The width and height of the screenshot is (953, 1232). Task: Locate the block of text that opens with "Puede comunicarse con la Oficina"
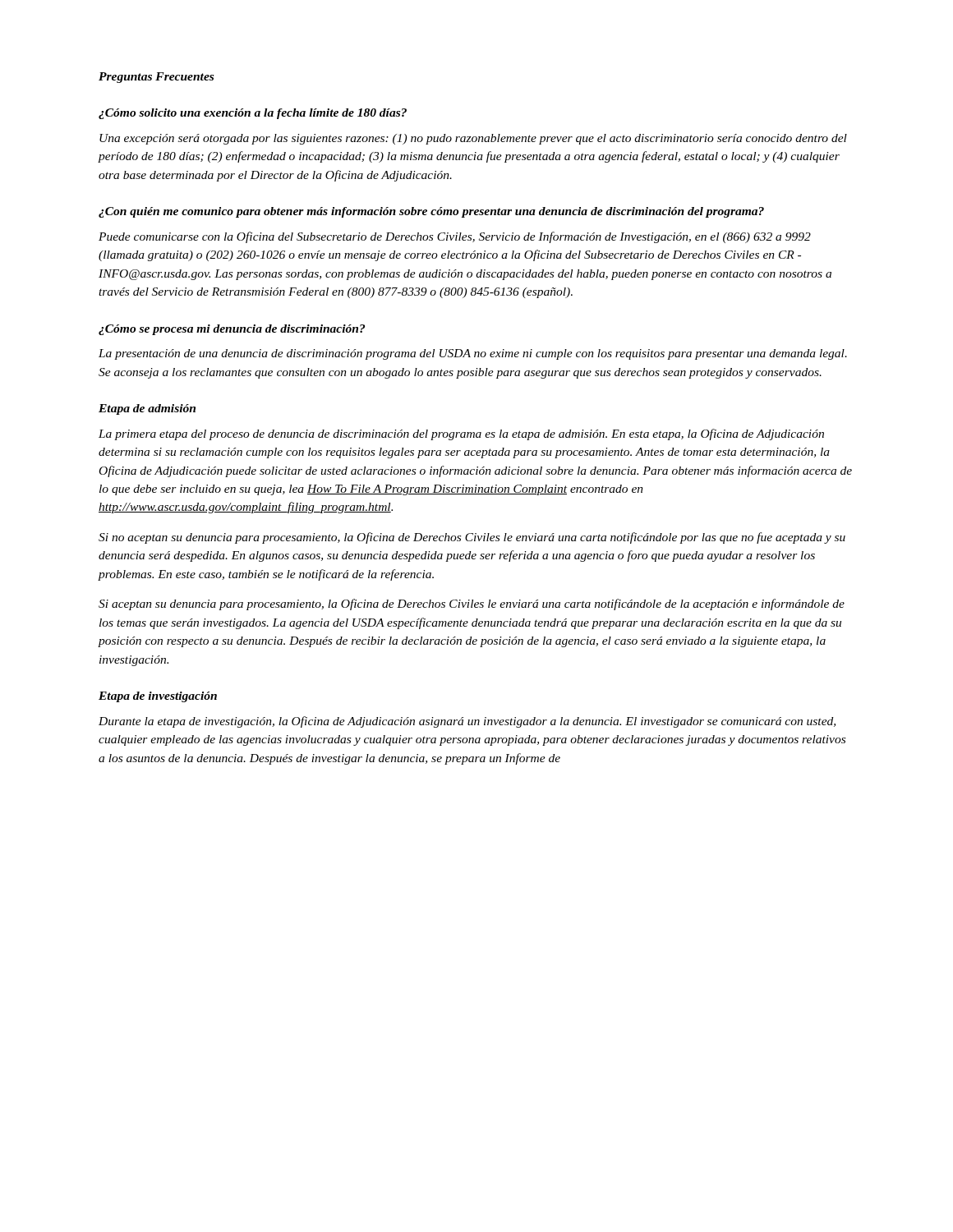click(x=476, y=264)
